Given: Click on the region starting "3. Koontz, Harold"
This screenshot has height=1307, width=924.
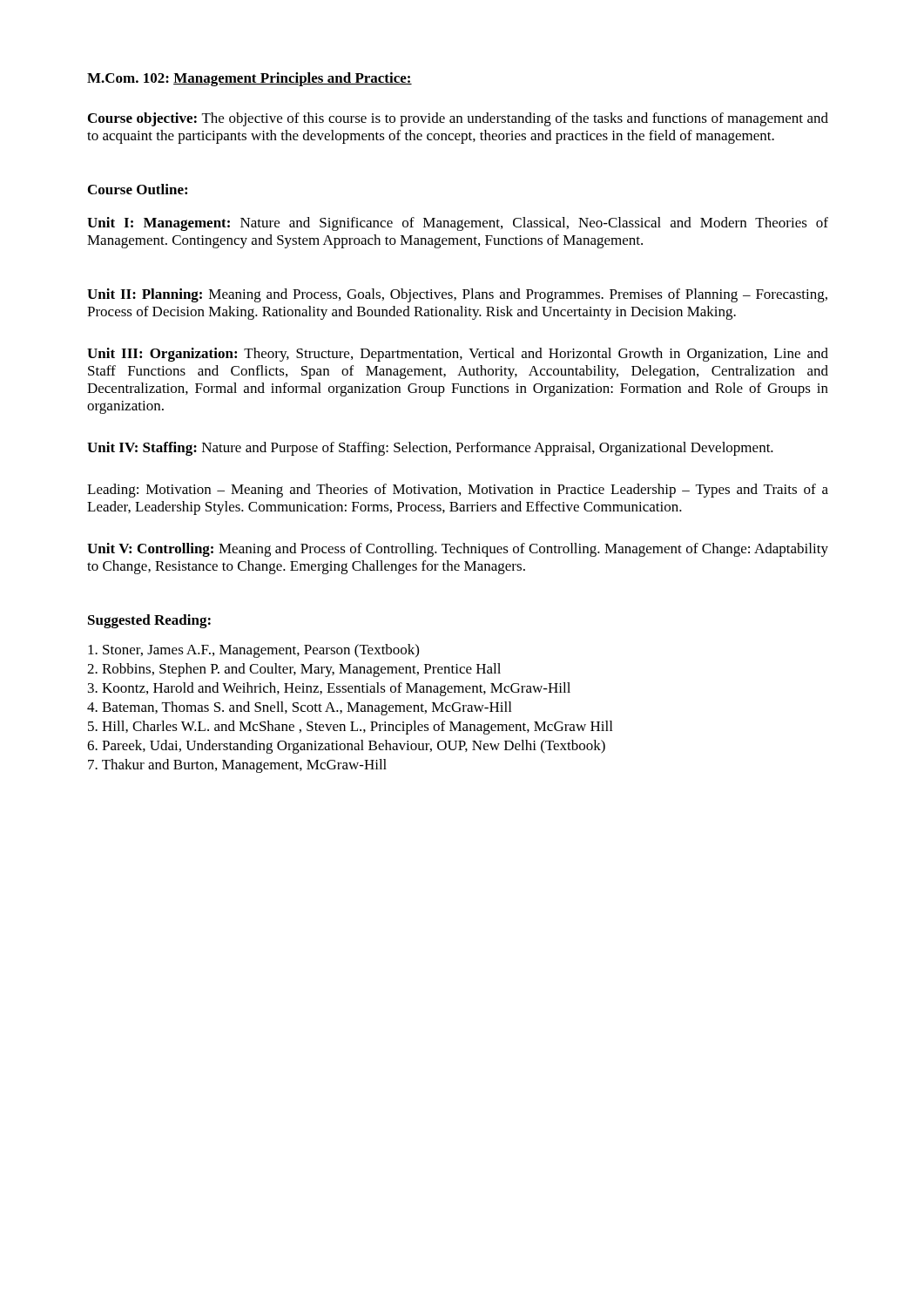Looking at the screenshot, I should pos(458,688).
